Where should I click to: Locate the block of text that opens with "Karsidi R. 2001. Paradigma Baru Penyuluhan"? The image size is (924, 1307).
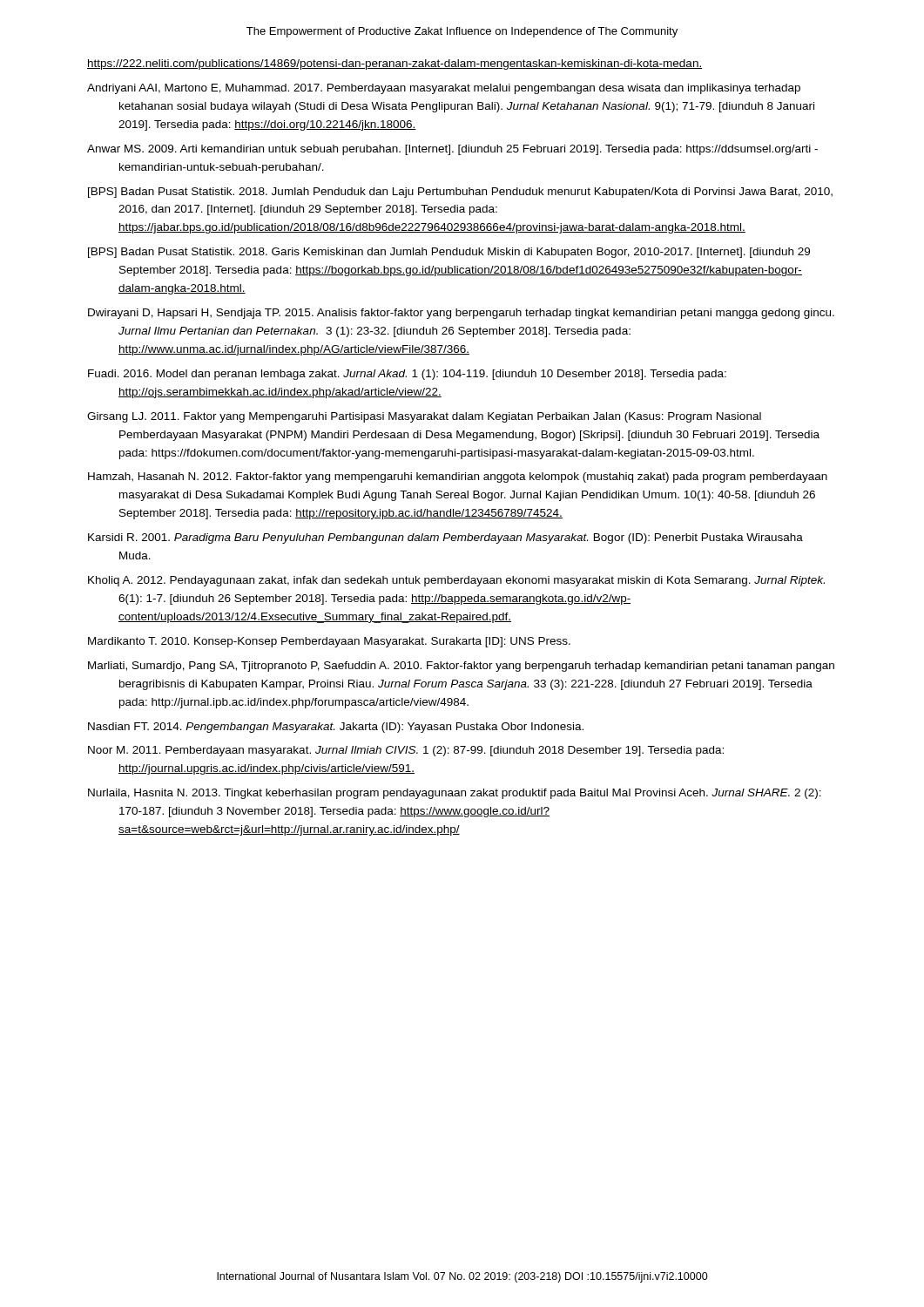tap(445, 546)
